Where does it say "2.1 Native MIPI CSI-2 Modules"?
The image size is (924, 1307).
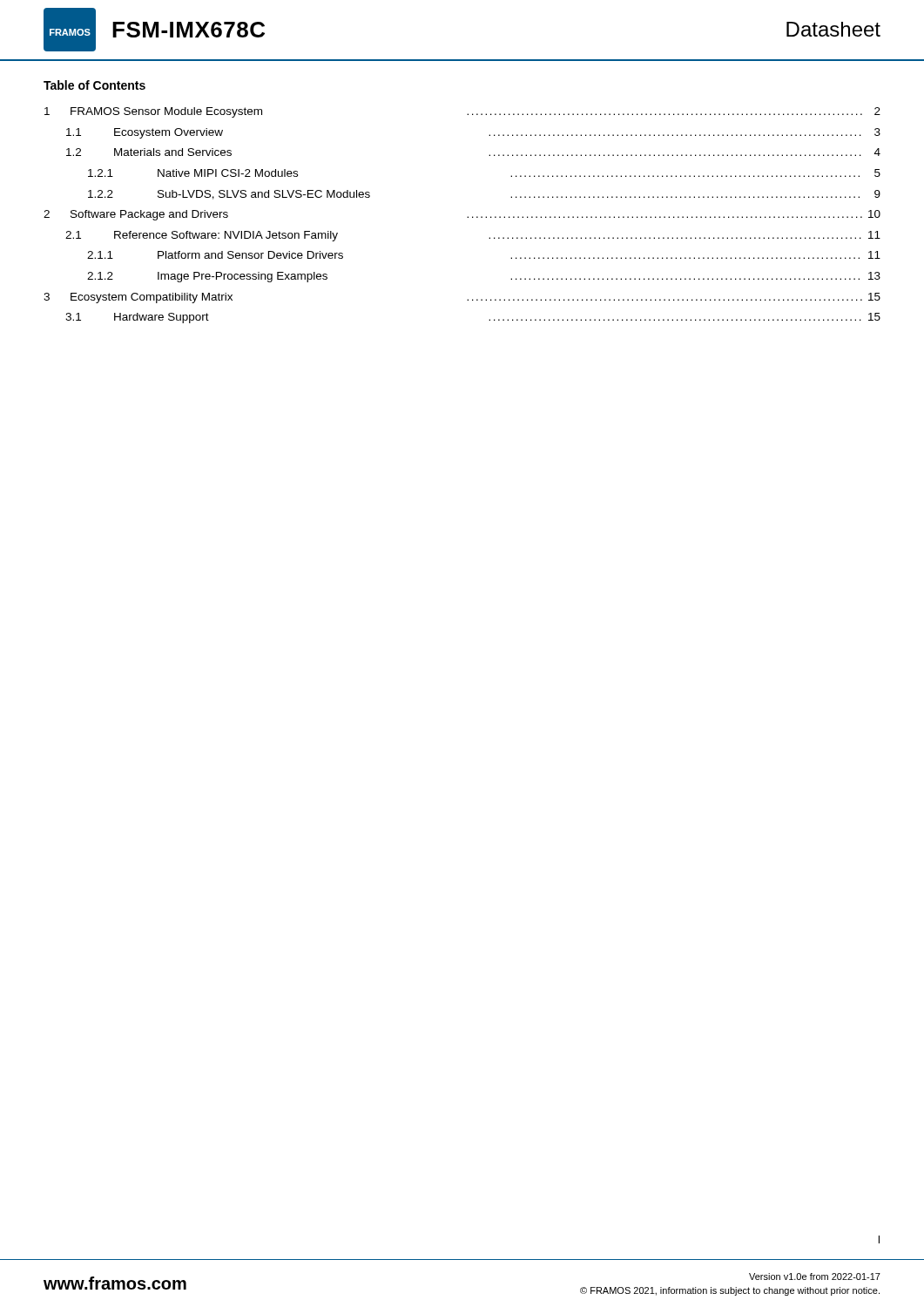tap(101, 173)
